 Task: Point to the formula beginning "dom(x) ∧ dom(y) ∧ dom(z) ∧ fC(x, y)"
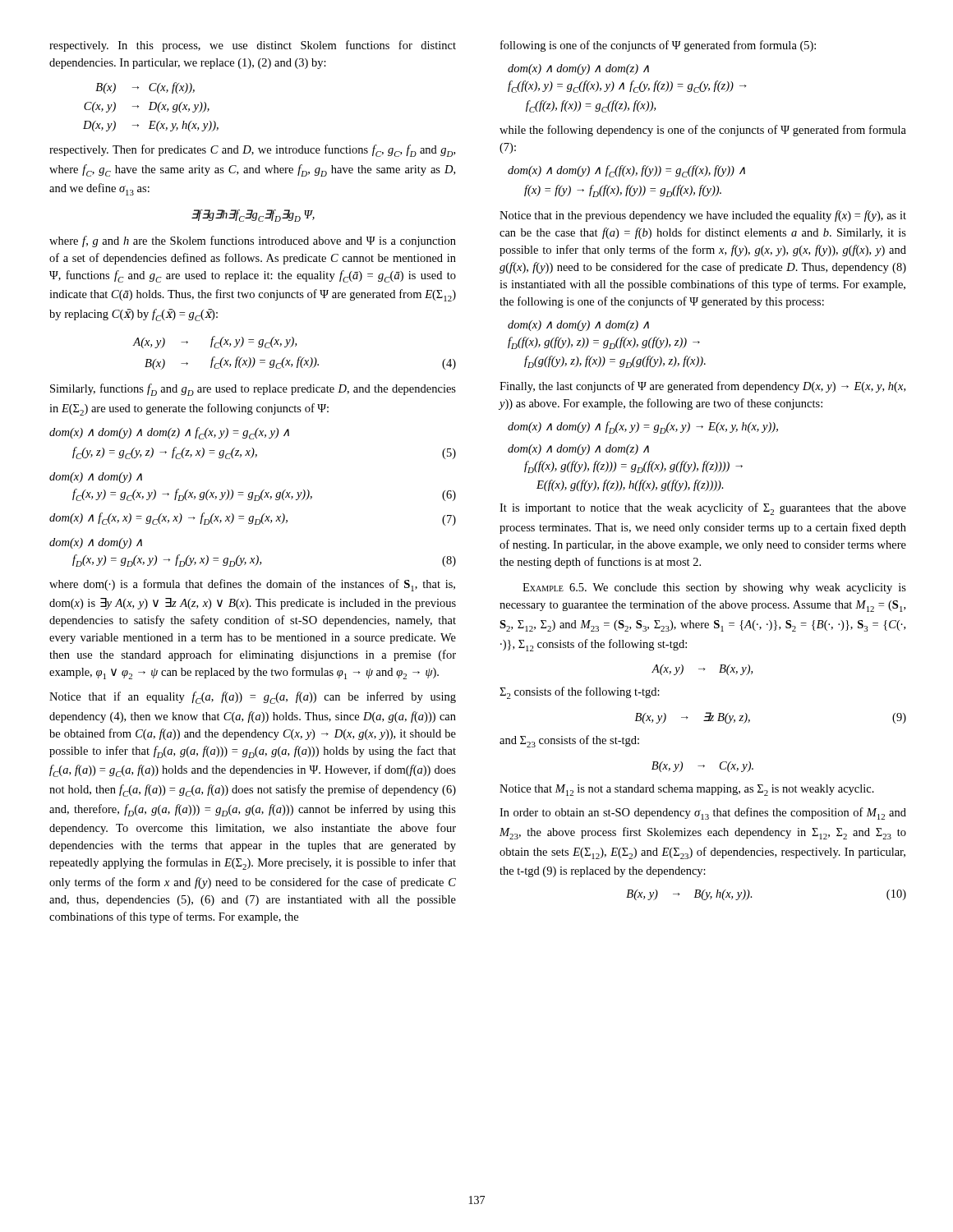253,444
